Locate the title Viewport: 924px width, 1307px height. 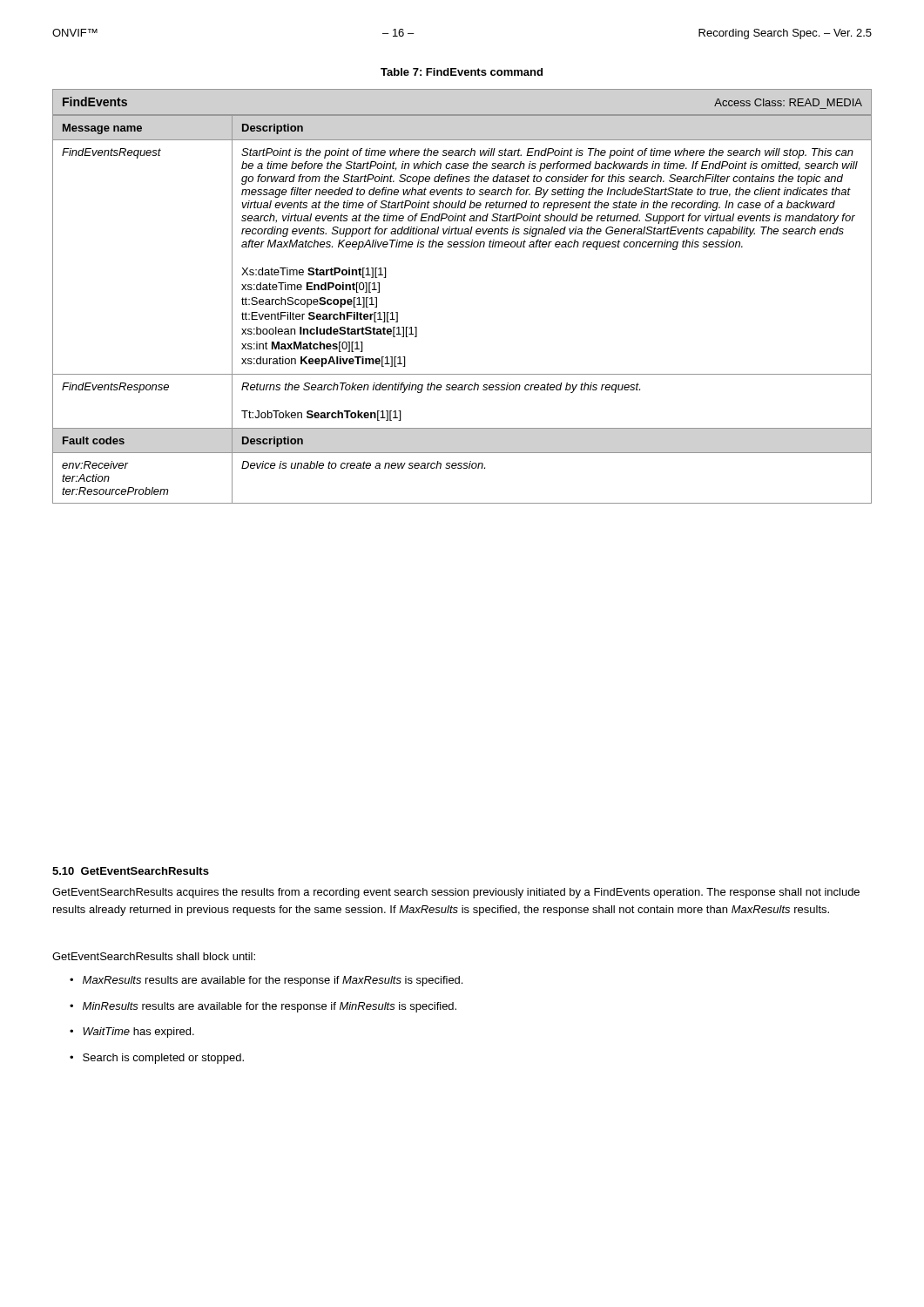(x=462, y=72)
